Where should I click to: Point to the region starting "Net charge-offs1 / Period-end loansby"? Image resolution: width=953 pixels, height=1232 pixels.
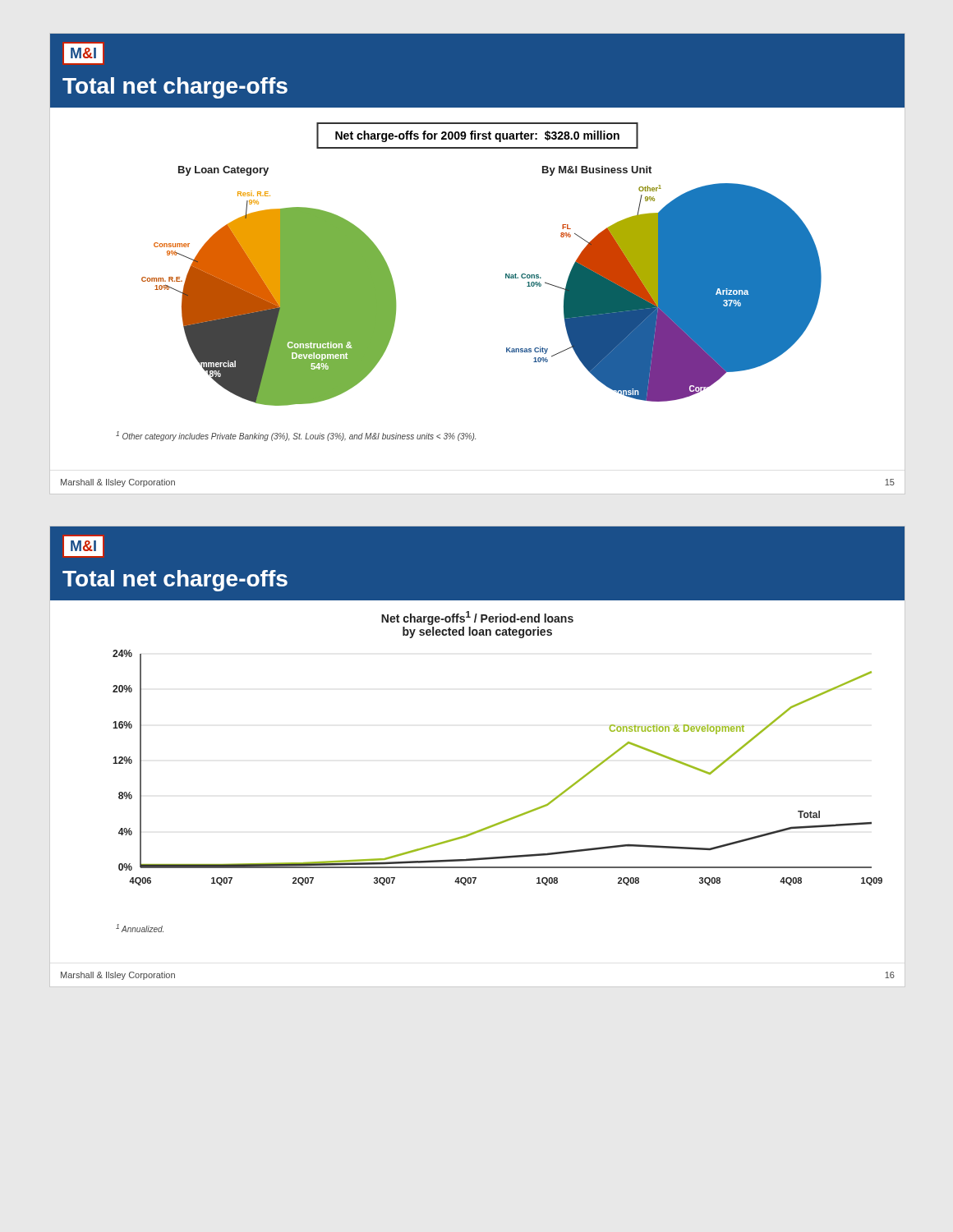(477, 623)
